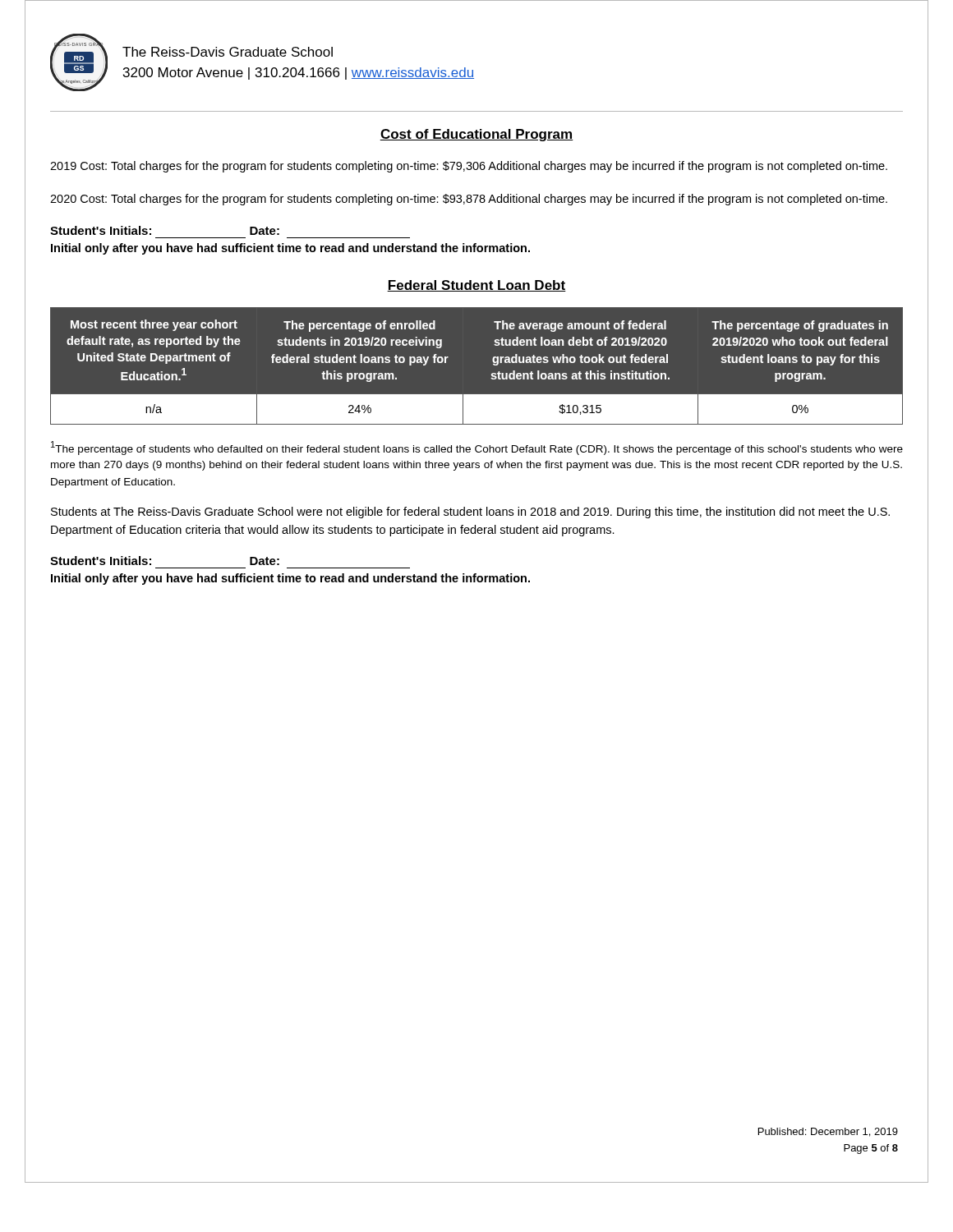Find the region starting "2019 Cost: Total"
953x1232 pixels.
point(469,166)
